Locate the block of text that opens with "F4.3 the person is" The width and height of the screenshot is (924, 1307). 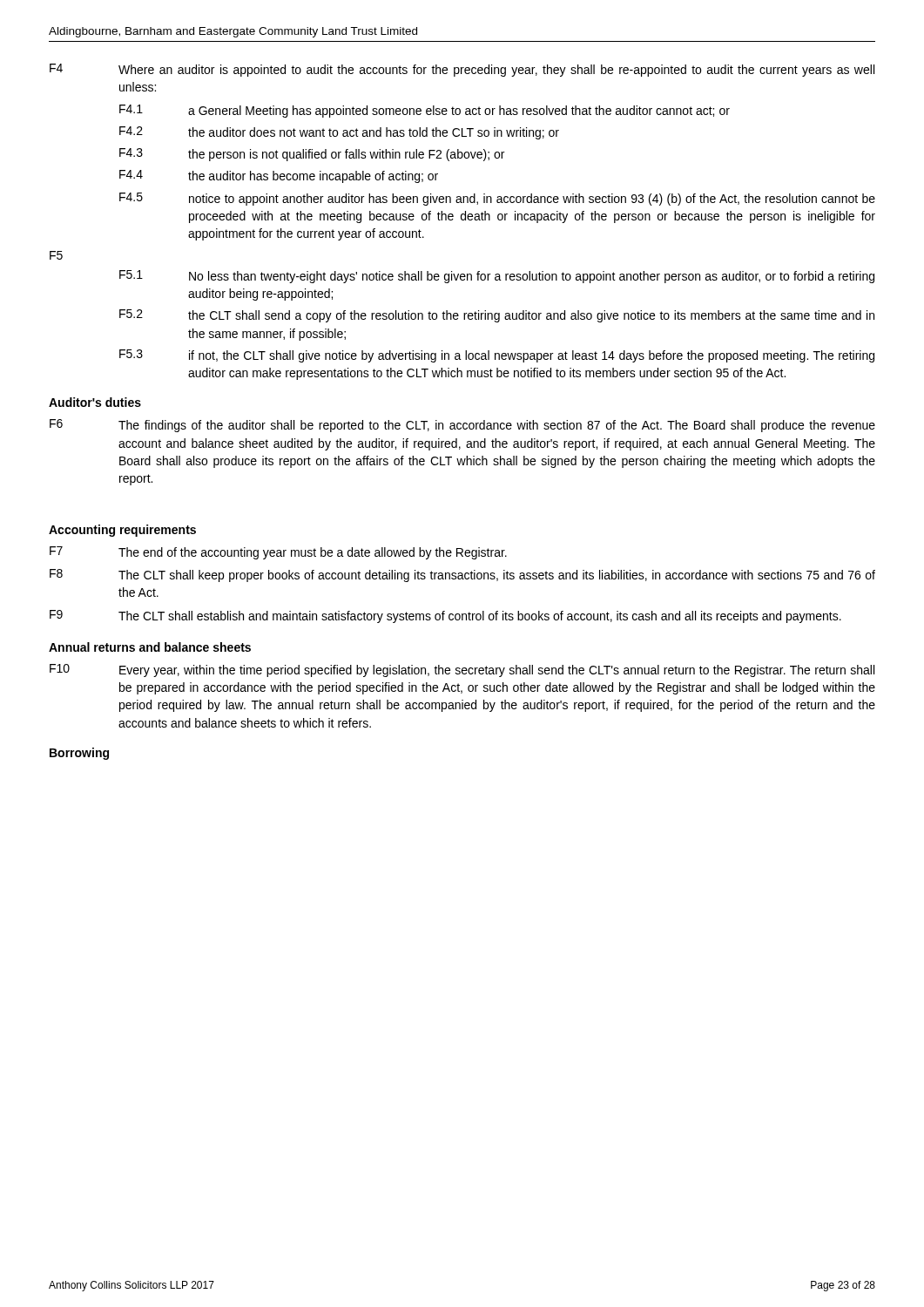pos(497,155)
